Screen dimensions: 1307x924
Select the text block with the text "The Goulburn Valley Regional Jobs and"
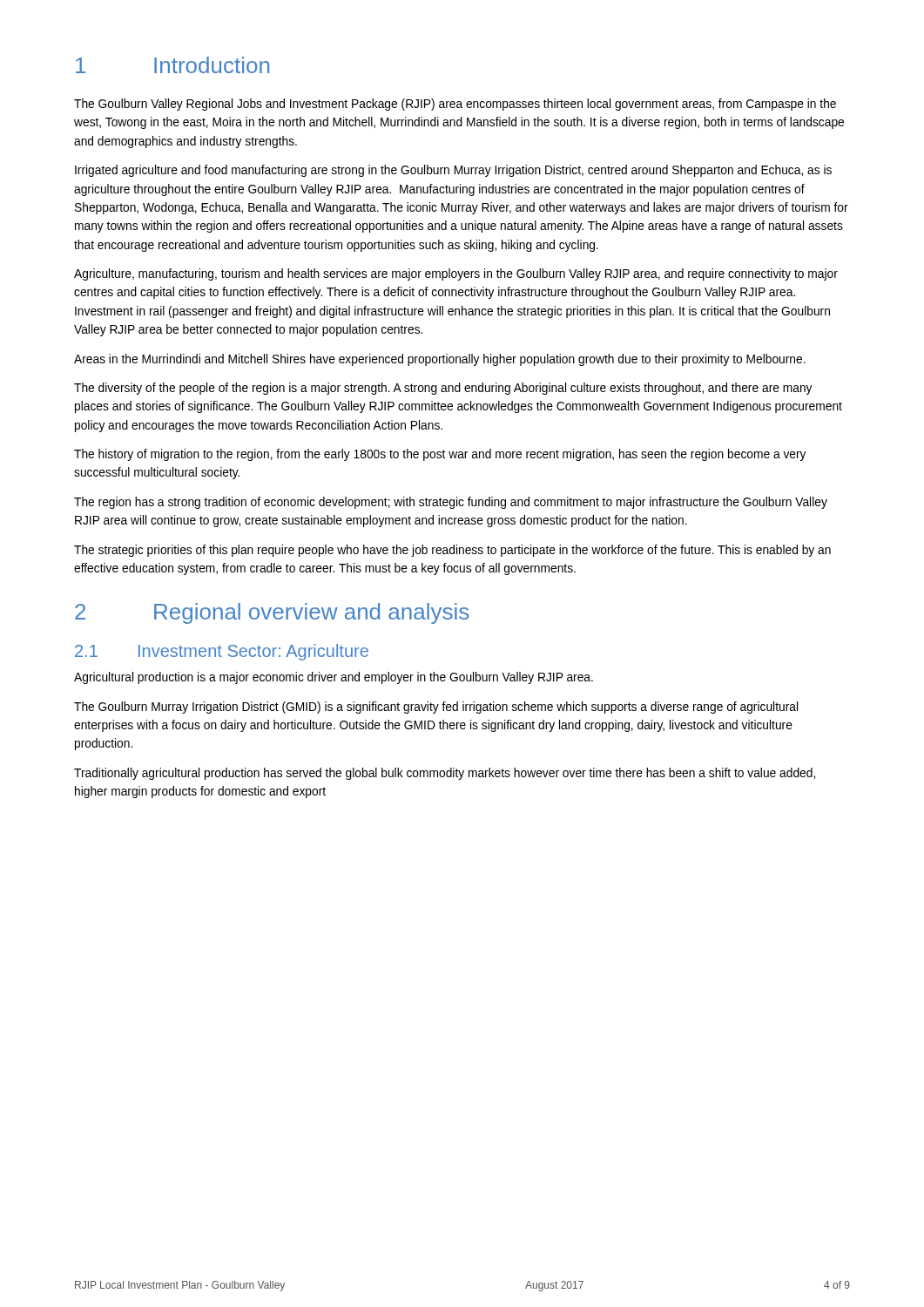(459, 123)
